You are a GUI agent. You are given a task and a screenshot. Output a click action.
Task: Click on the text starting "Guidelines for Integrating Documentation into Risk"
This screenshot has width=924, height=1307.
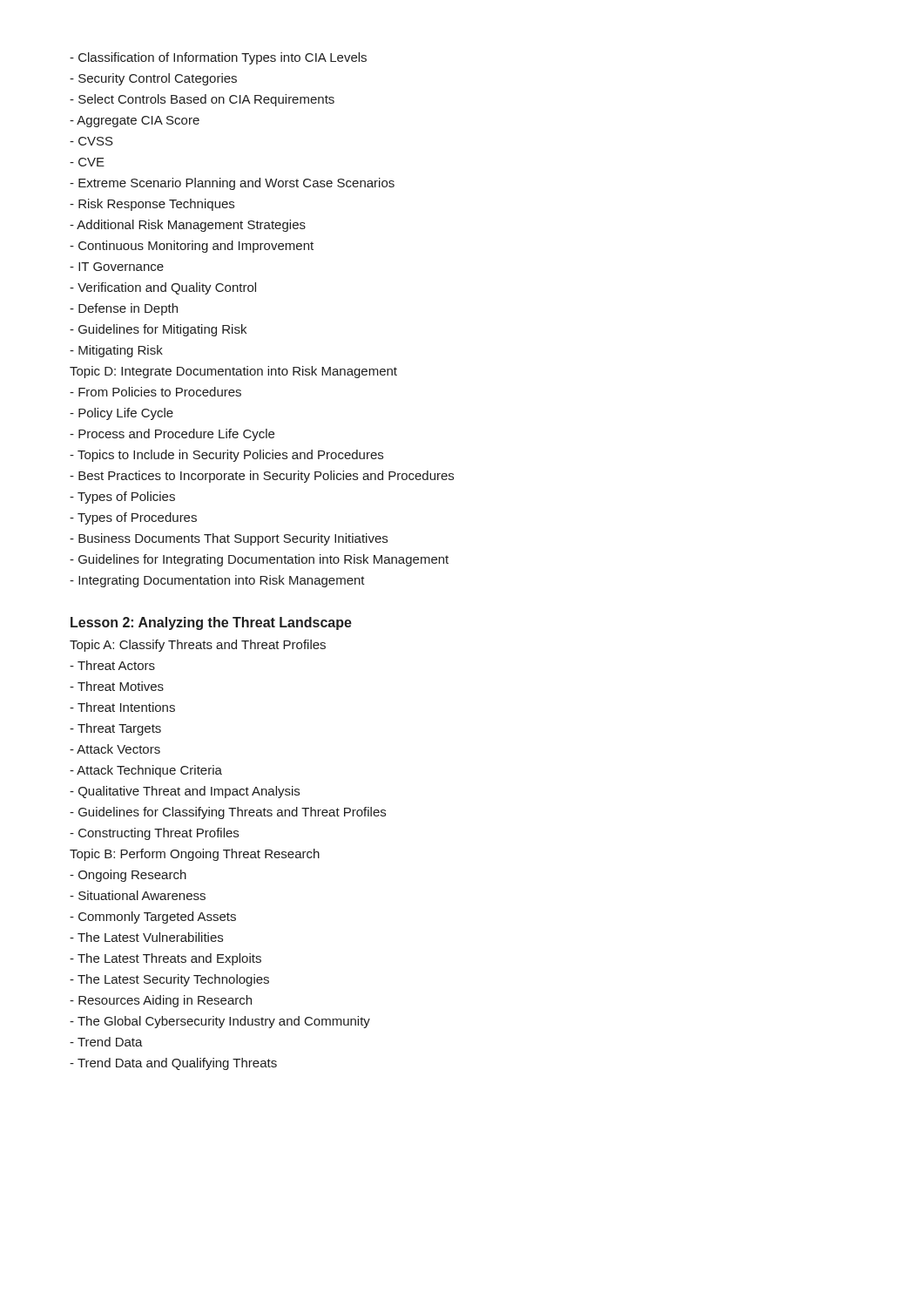tap(259, 559)
